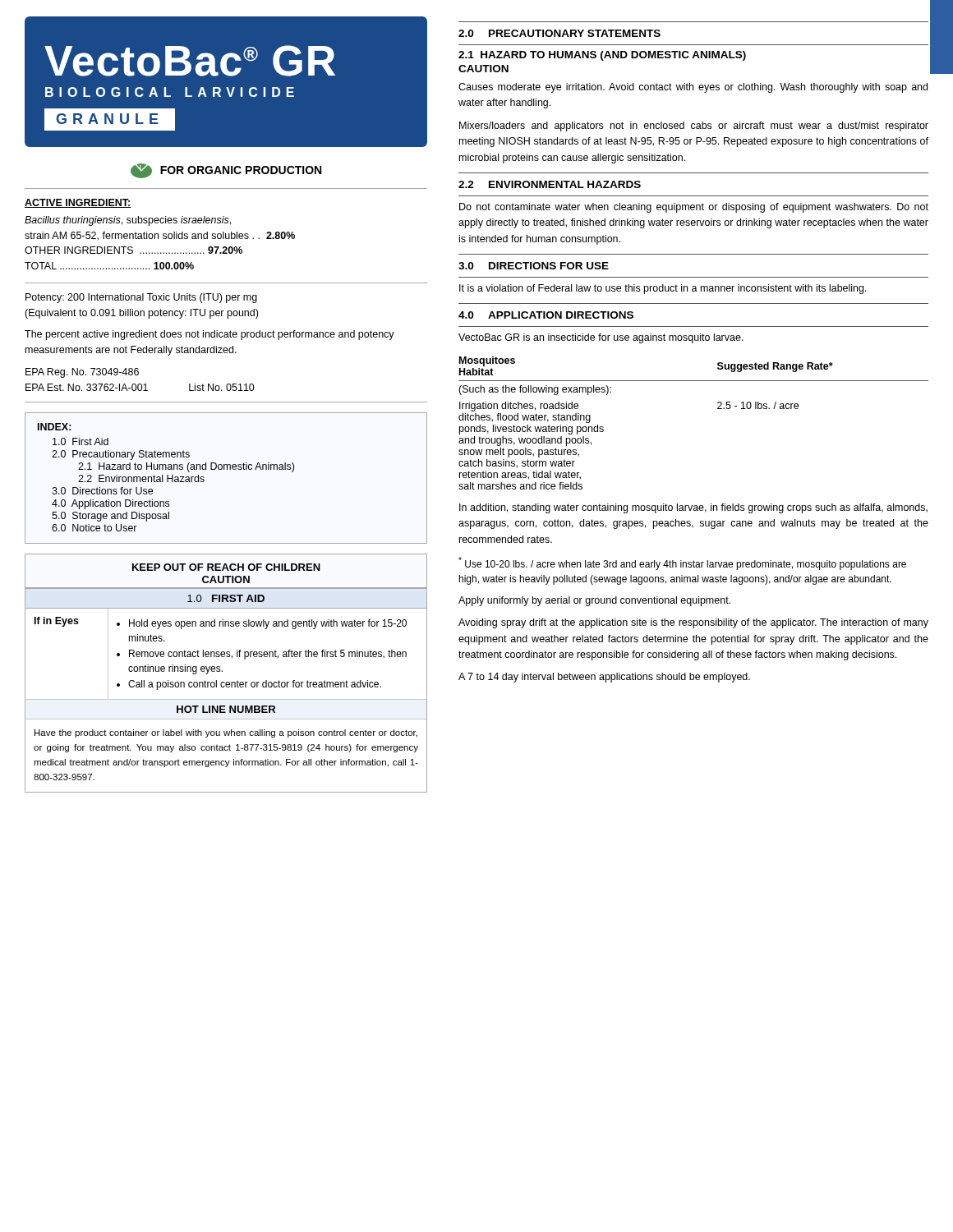Image resolution: width=953 pixels, height=1232 pixels.
Task: Click on the text block that reads "Potency: 200 International Toxic Units"
Action: pos(142,305)
